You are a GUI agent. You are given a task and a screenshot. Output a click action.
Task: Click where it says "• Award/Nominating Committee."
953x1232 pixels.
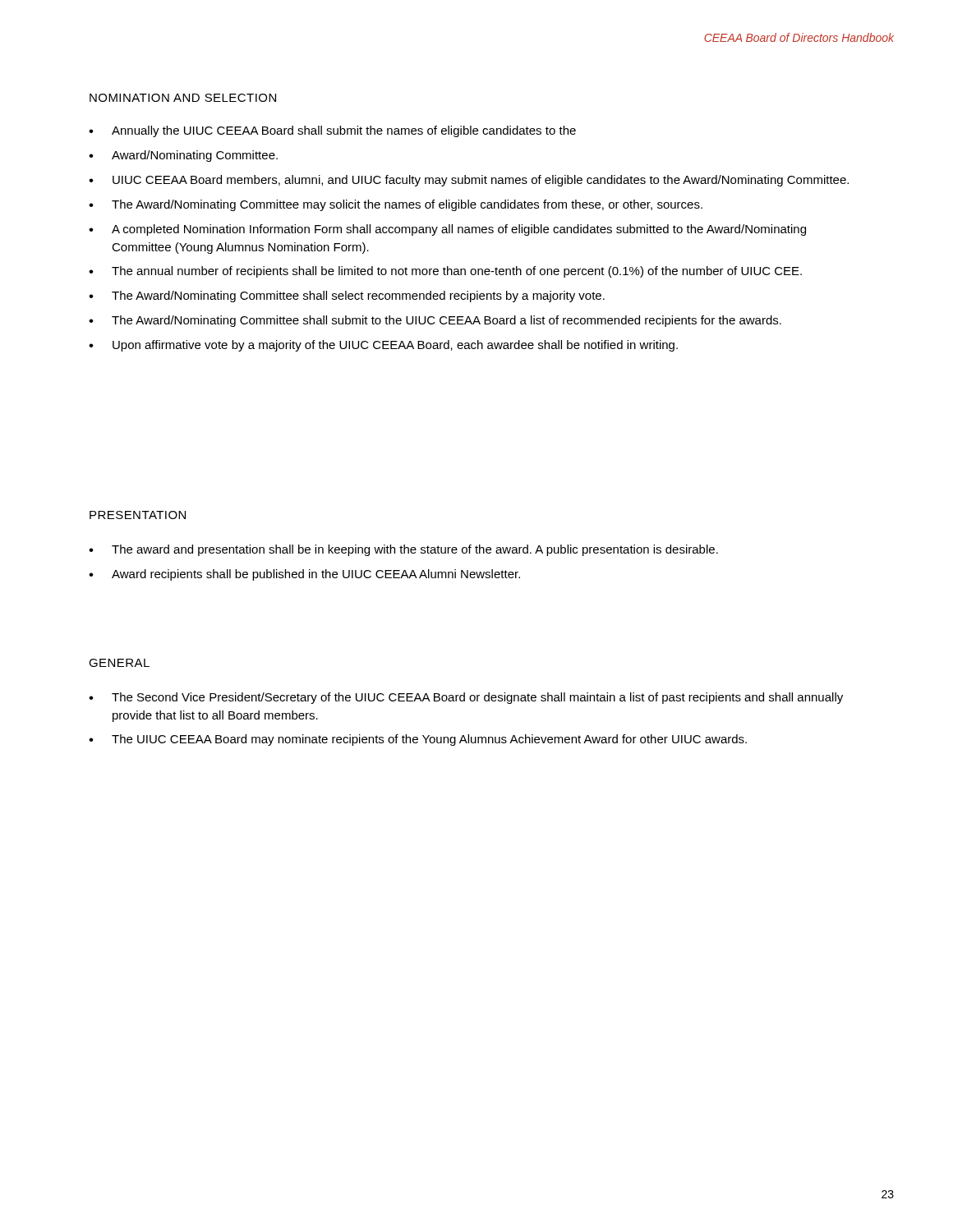click(183, 156)
